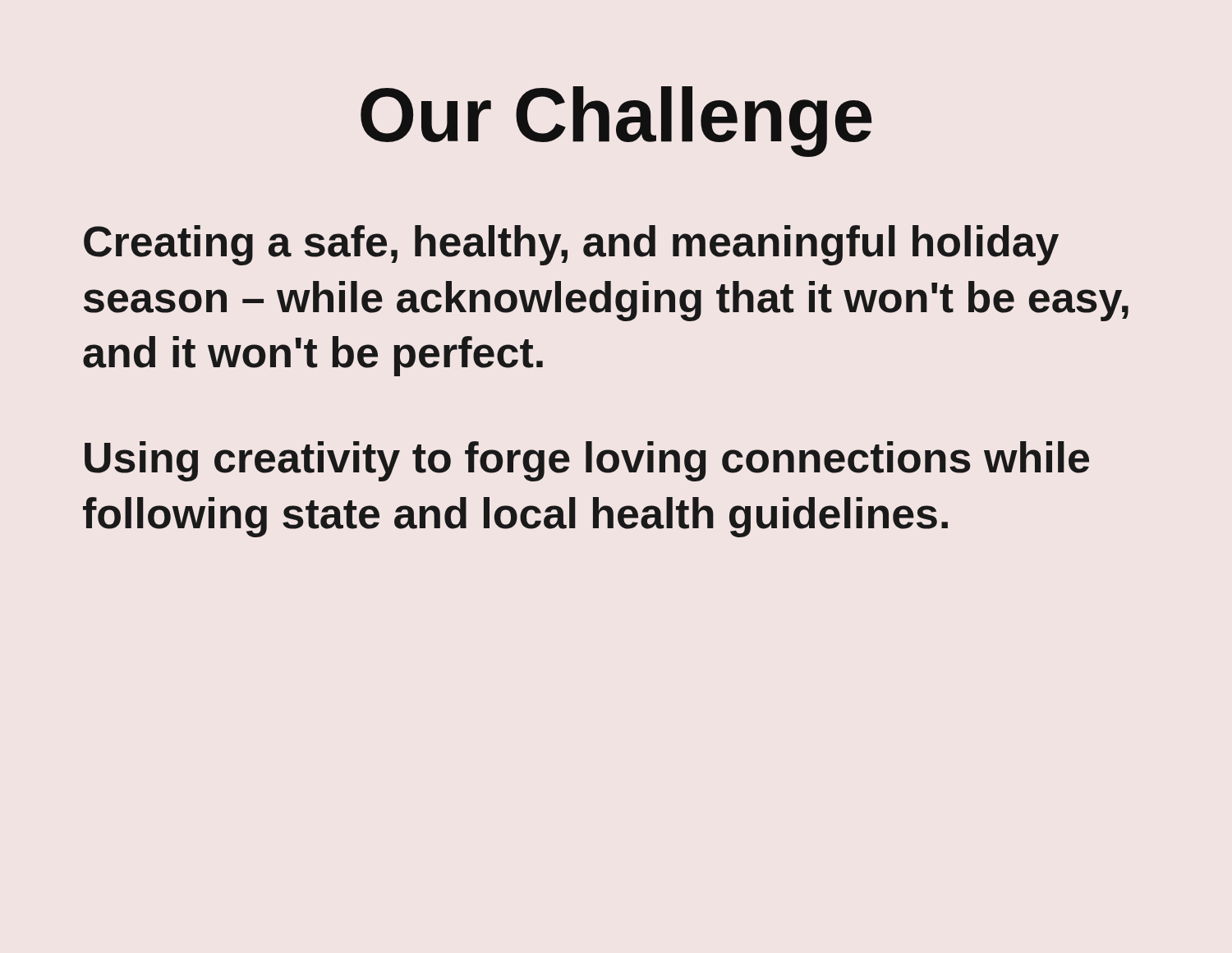Navigate to the block starting "Creating a safe, healthy, and meaningful"
1232x953 pixels.
pos(607,297)
